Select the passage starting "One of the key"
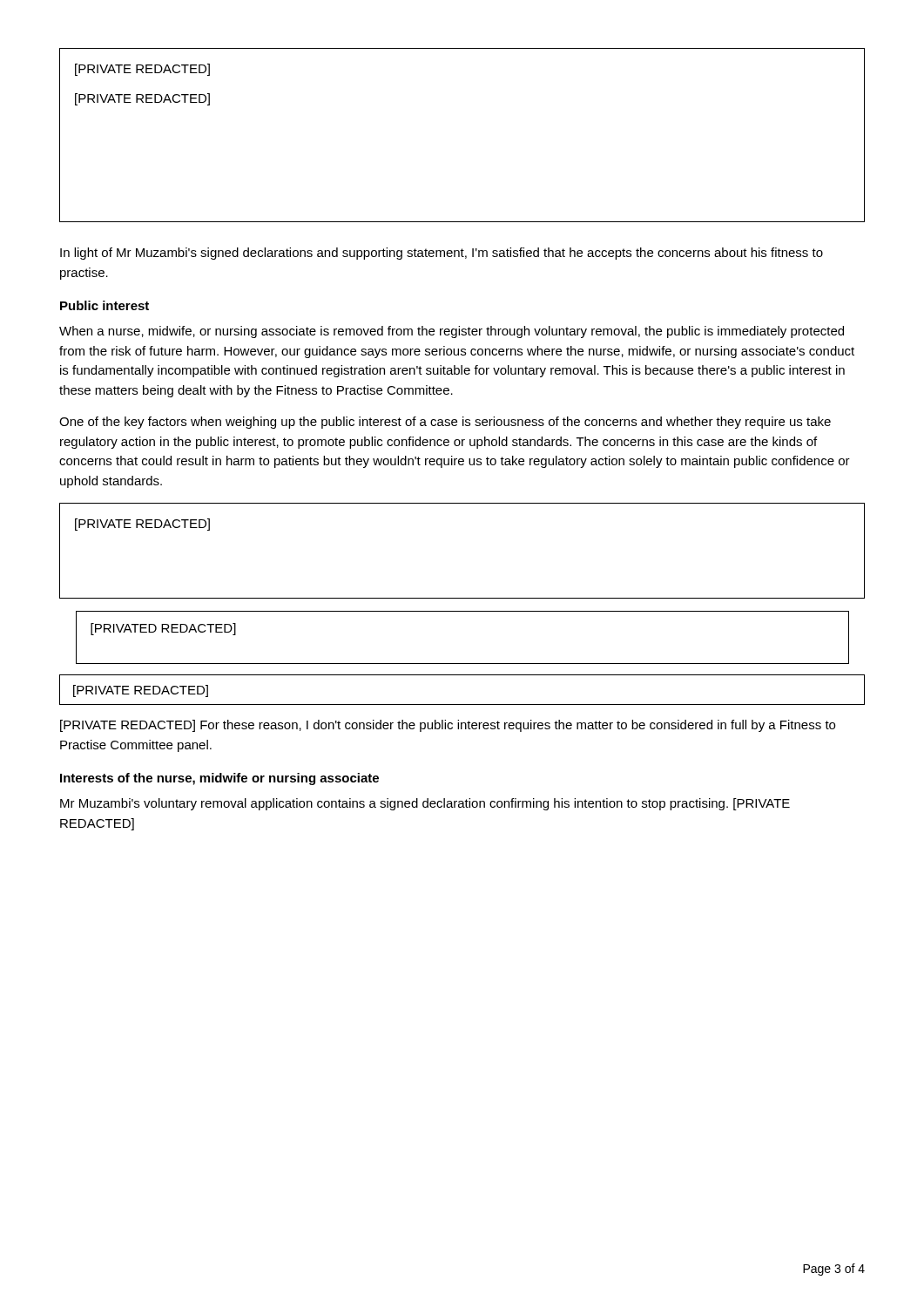 click(x=454, y=451)
